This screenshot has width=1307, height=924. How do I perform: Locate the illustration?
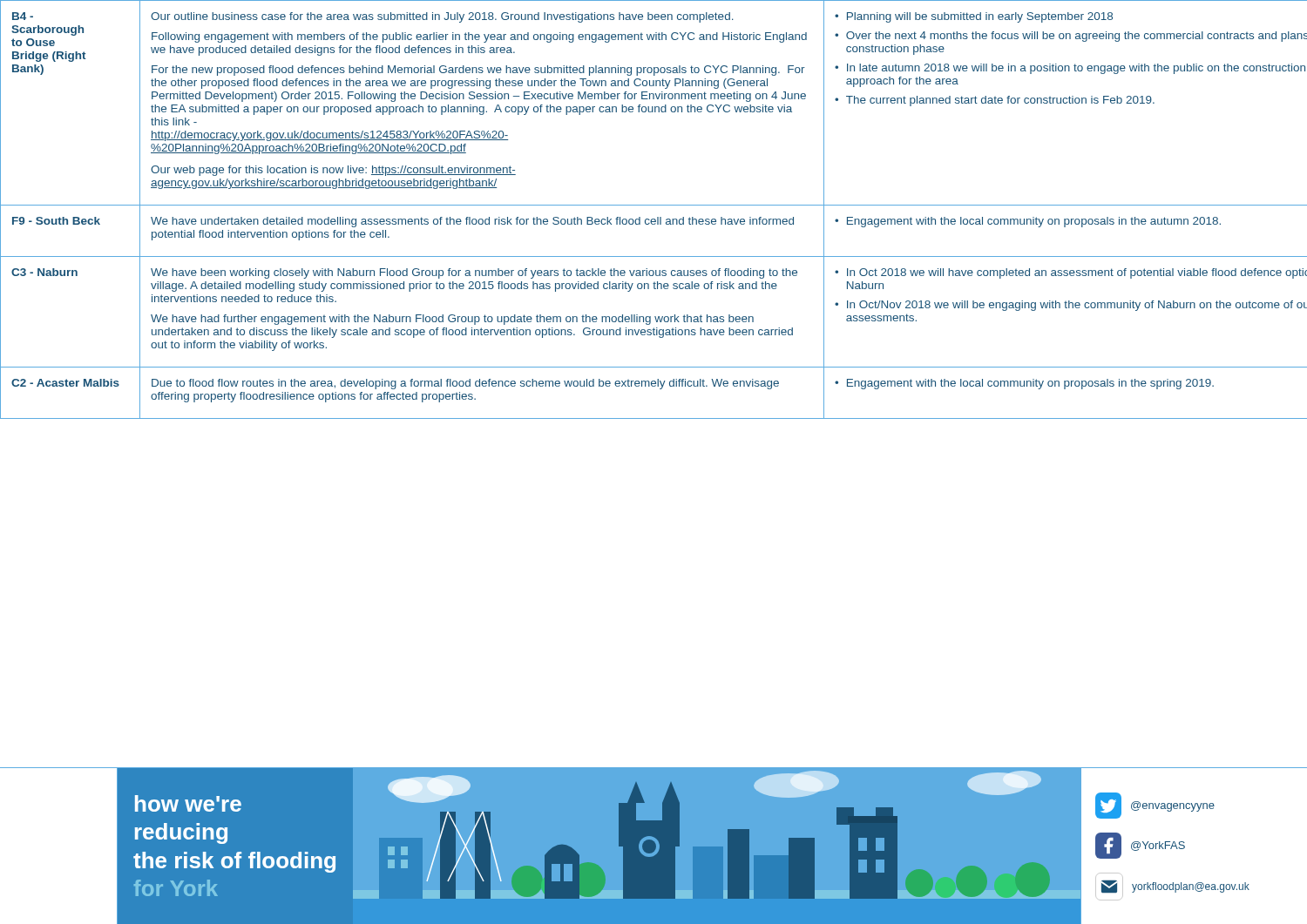654,846
